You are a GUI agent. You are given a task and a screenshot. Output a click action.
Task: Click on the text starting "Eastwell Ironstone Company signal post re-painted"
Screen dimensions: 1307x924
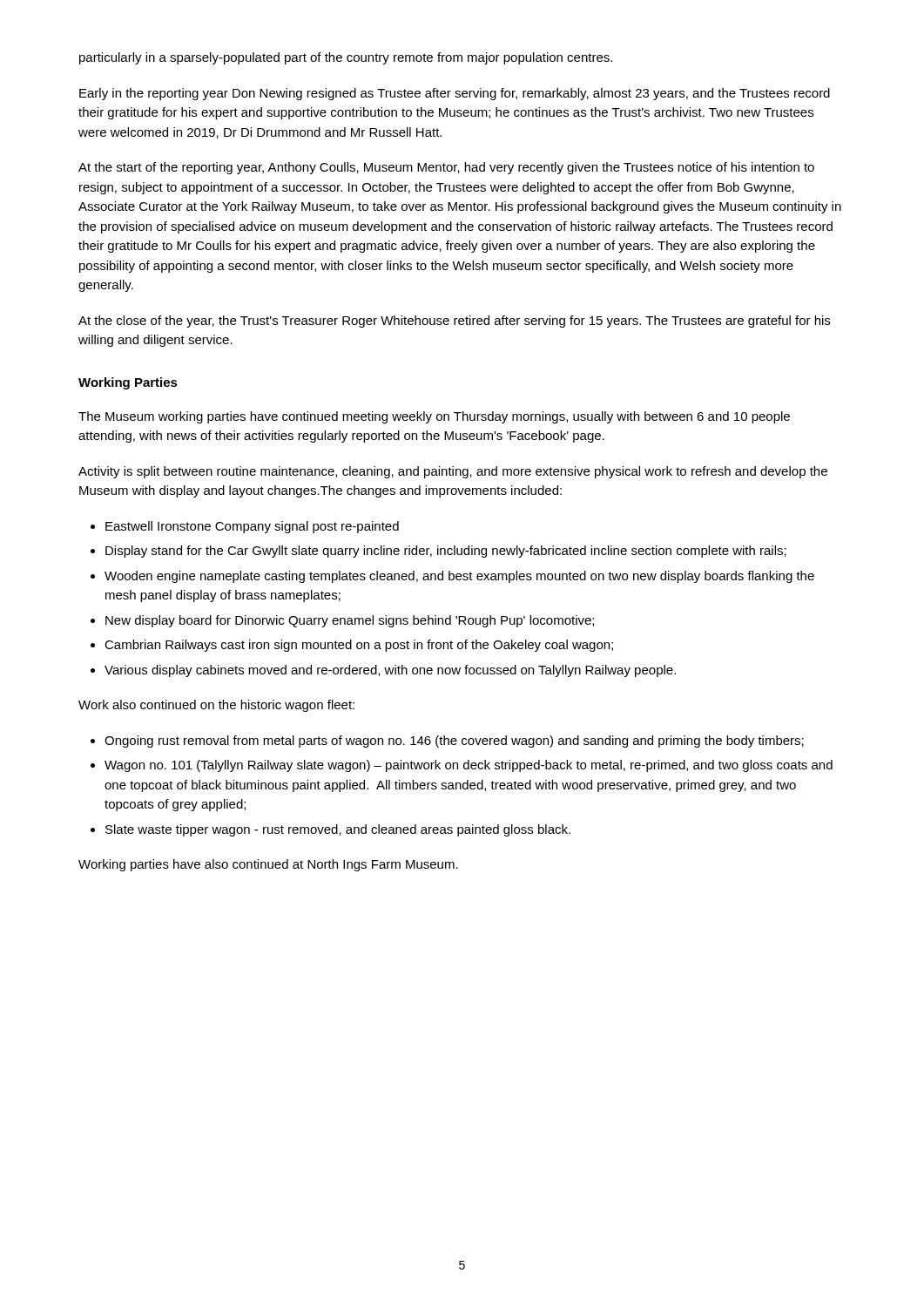pyautogui.click(x=252, y=525)
